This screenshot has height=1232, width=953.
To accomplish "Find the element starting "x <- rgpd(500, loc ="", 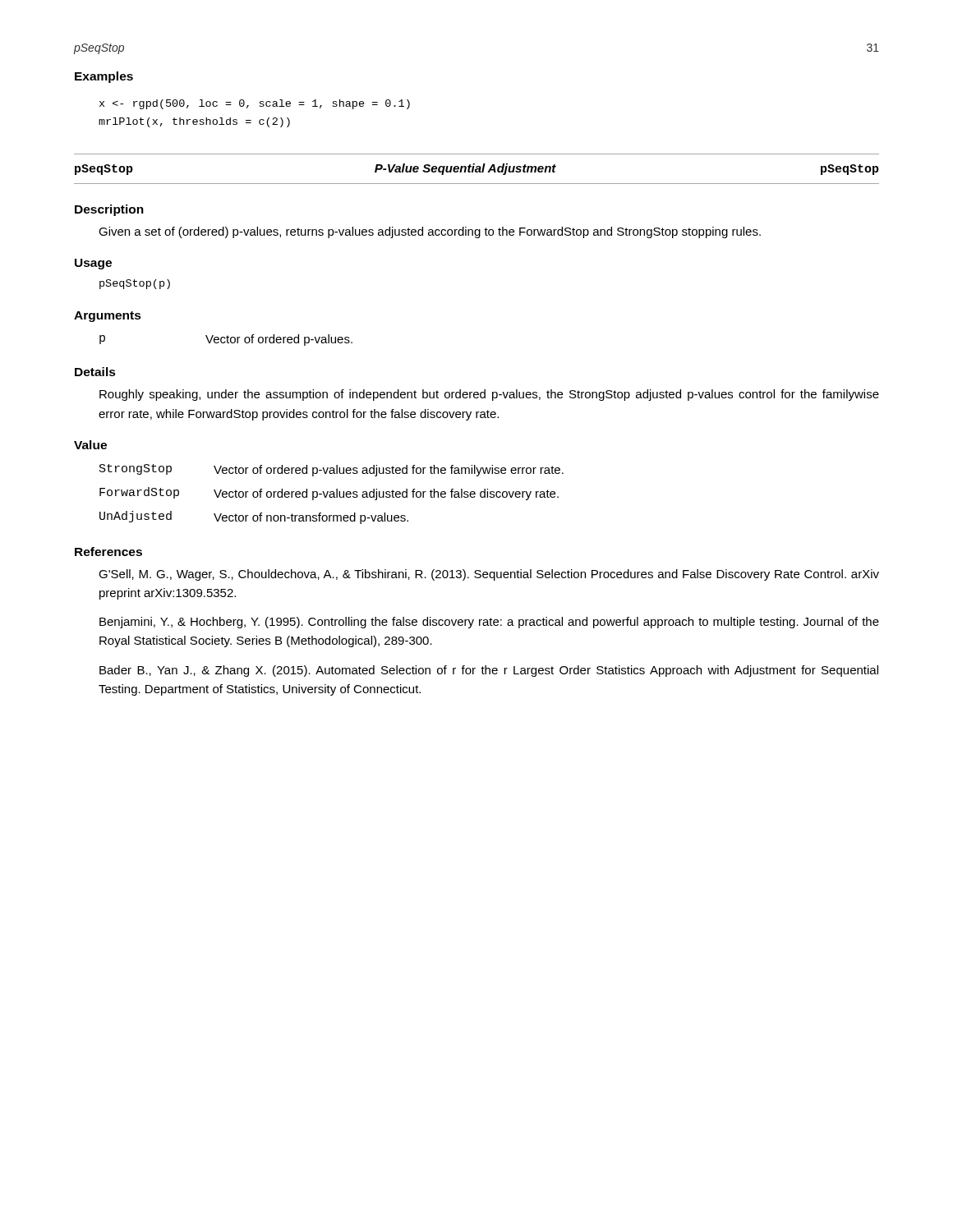I will coord(255,113).
